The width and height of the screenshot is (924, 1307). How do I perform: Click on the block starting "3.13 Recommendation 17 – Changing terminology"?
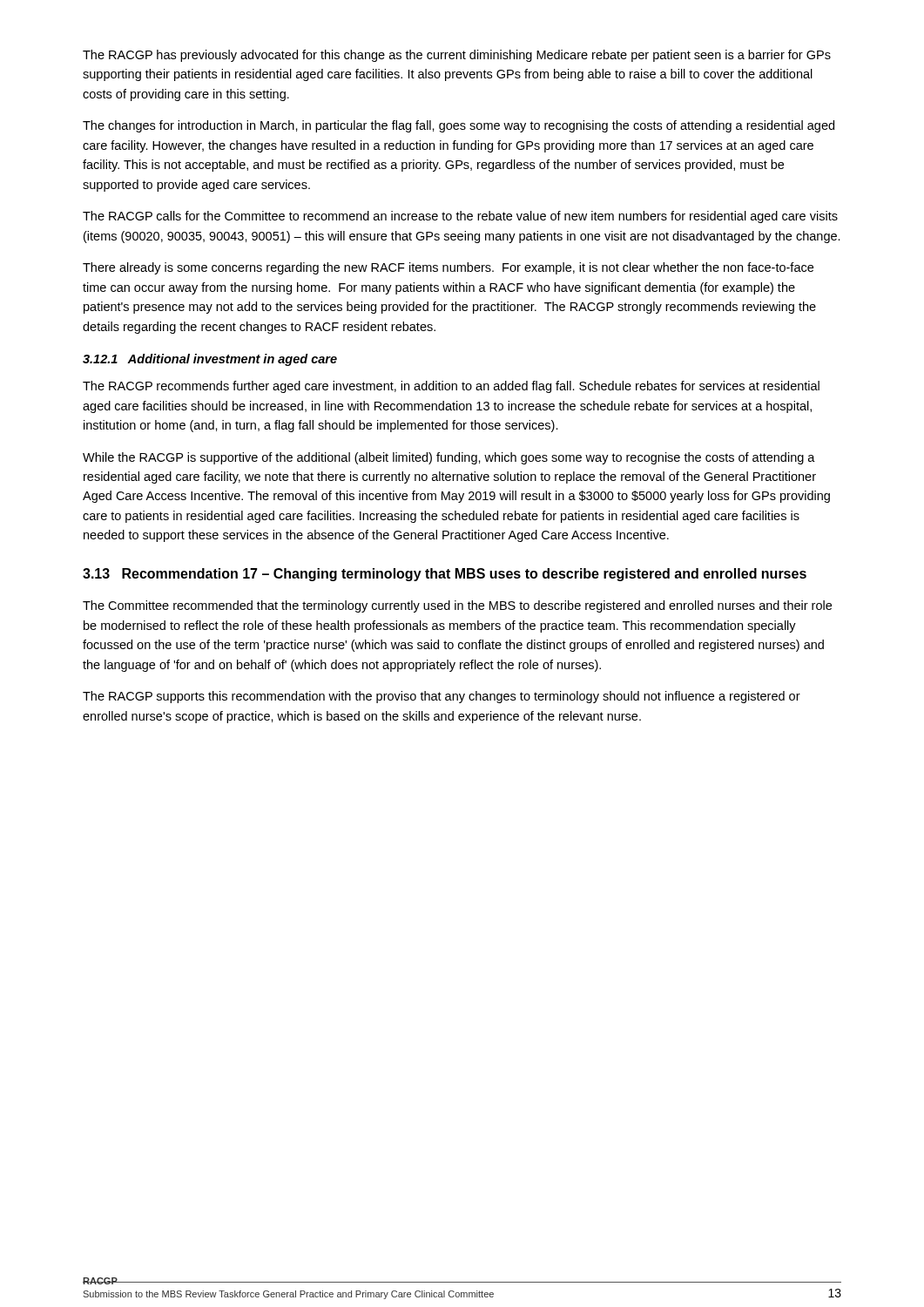445,574
